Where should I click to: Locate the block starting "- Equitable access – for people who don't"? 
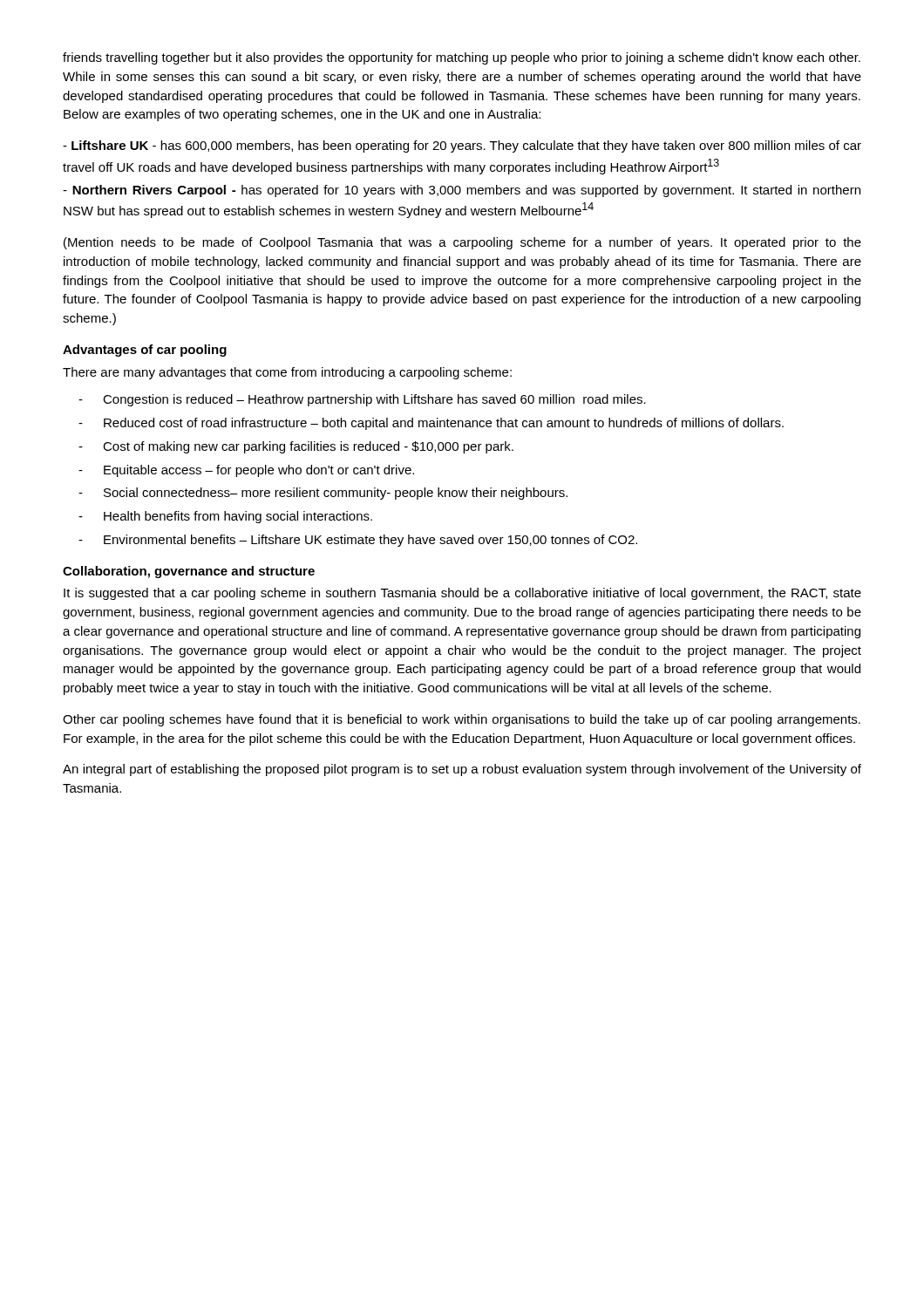click(246, 471)
